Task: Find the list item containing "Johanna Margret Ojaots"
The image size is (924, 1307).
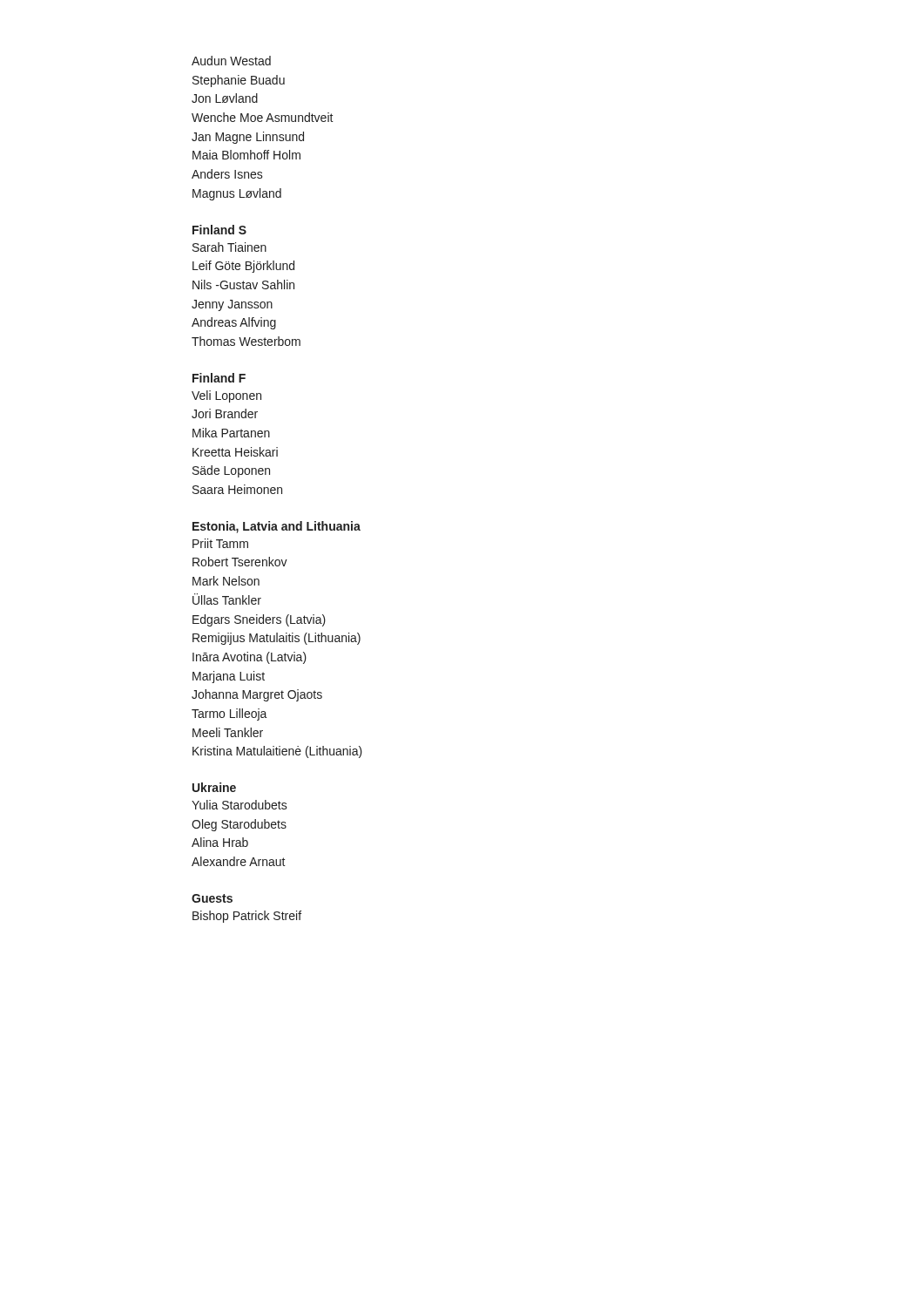Action: coord(257,695)
